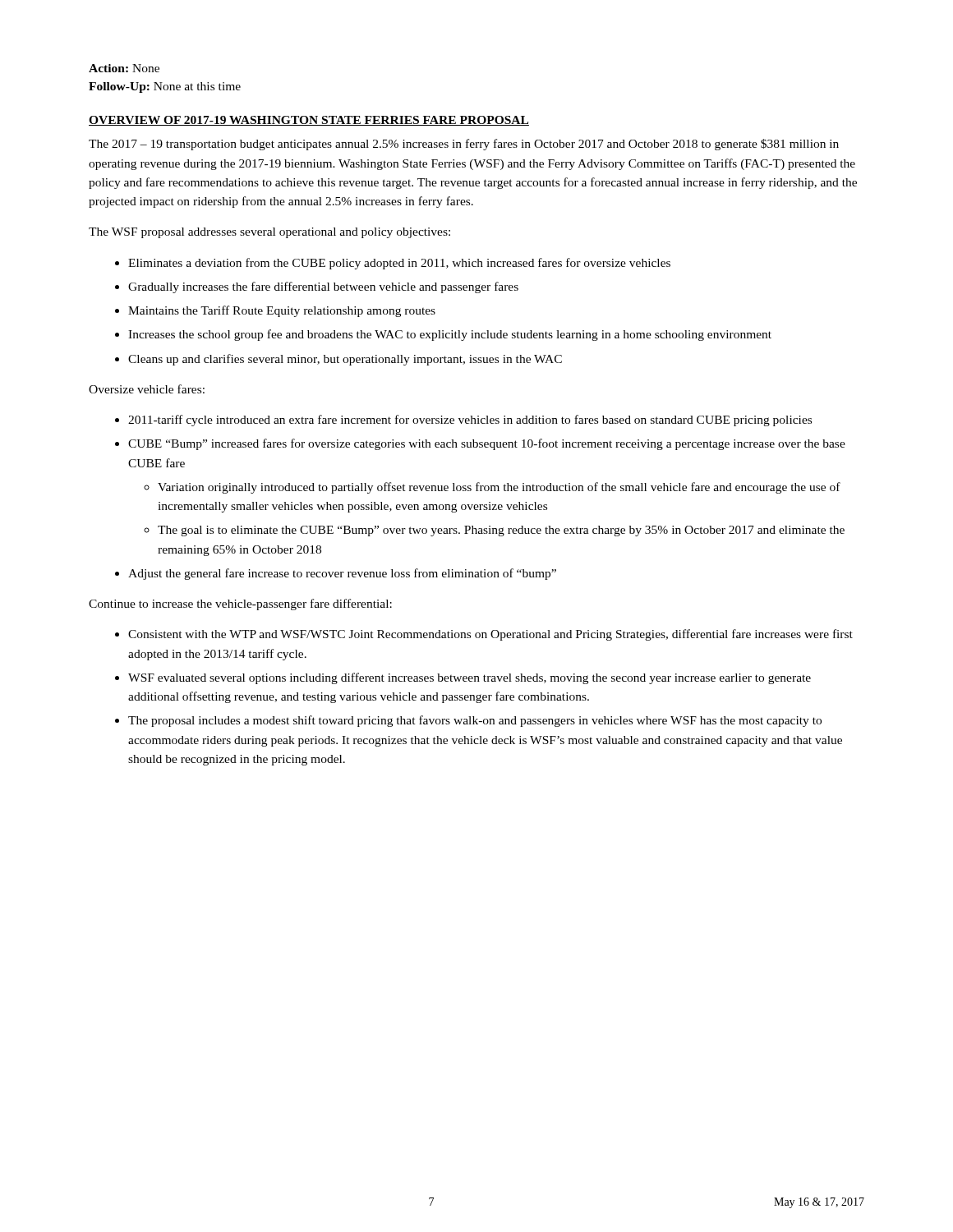Screen dimensions: 1232x953
Task: Click on the list item containing "2011-tariff cycle introduced an extra fare"
Action: click(x=470, y=419)
